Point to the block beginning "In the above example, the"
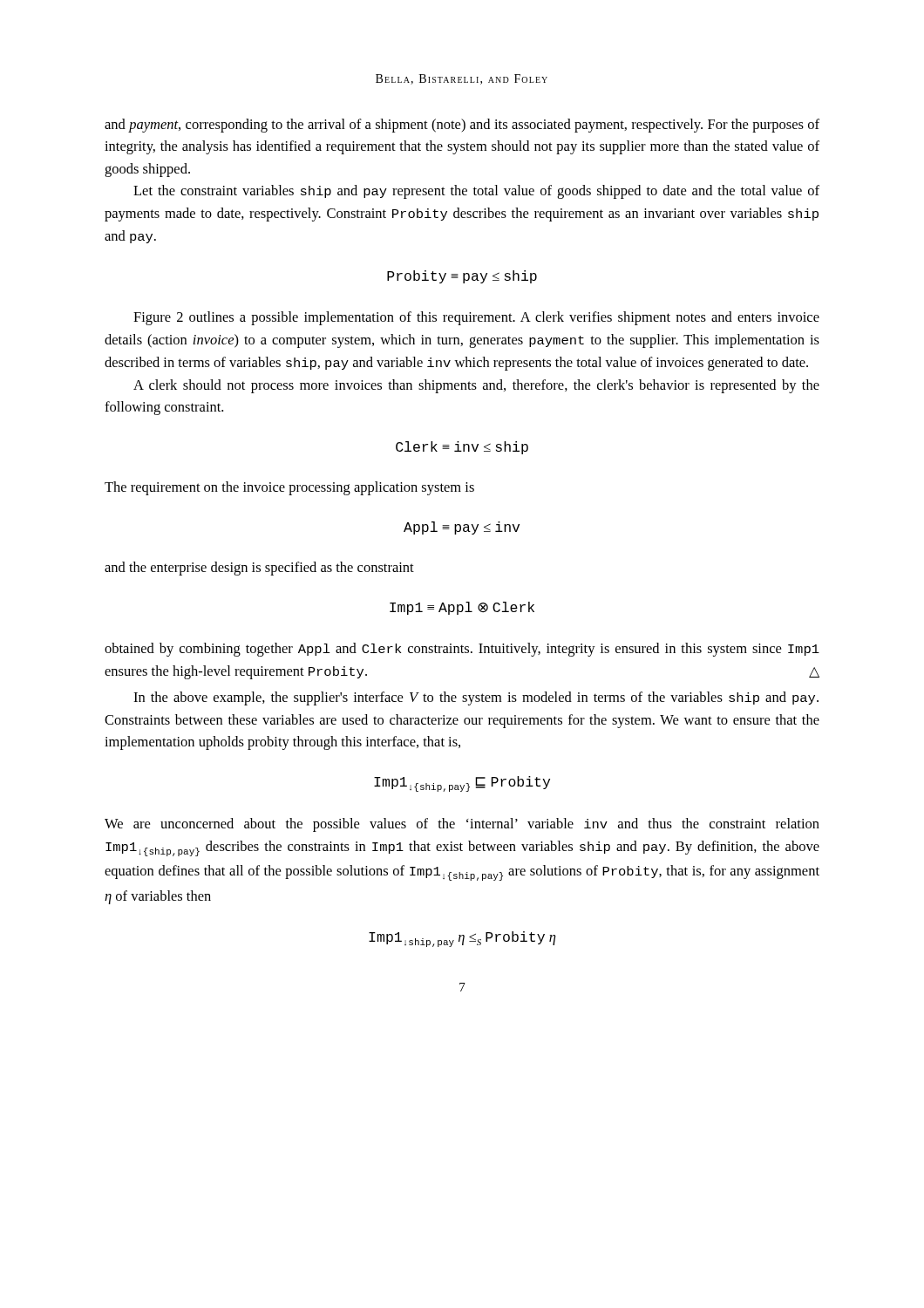924x1308 pixels. click(462, 720)
